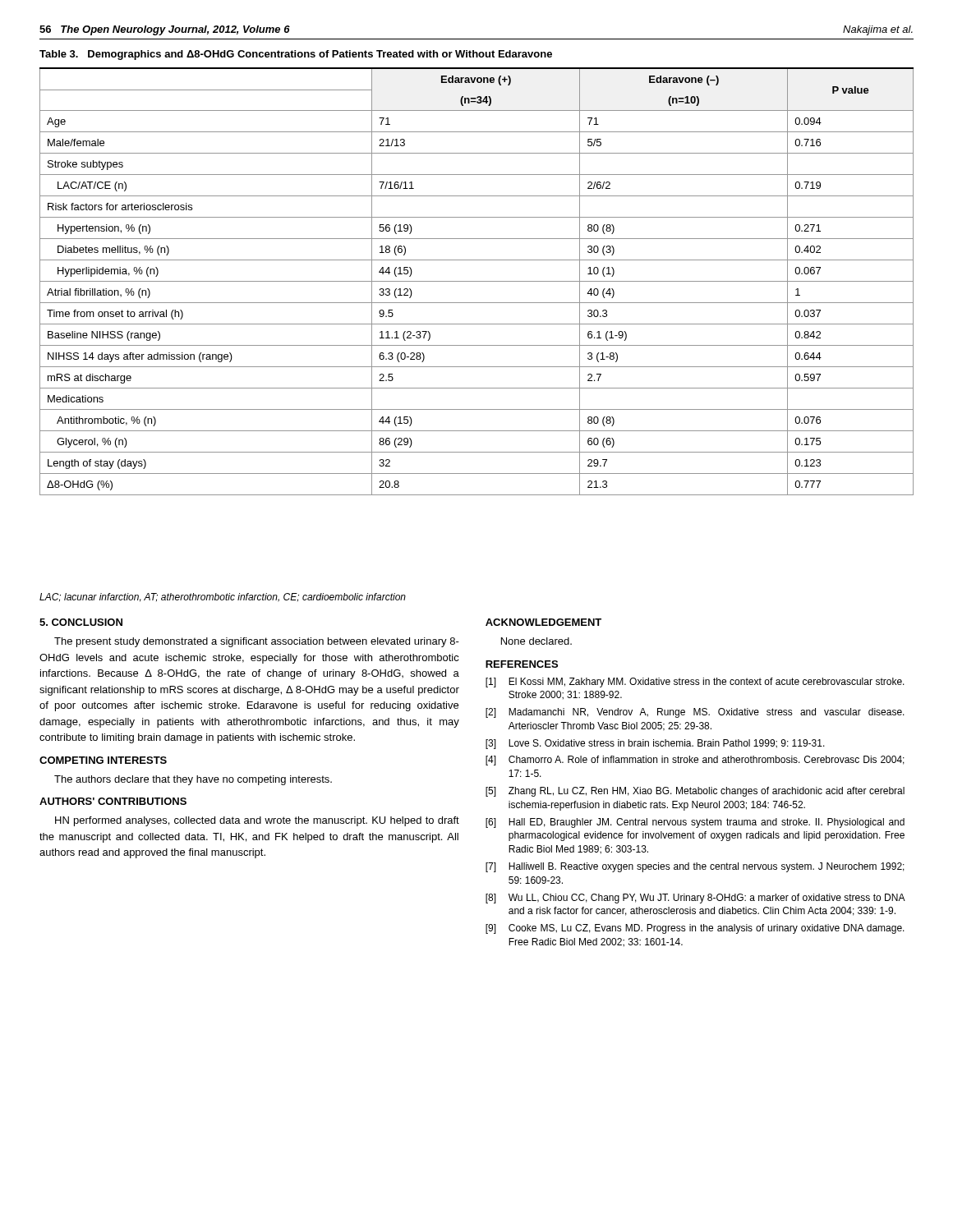Locate the list item that reads "[5] Zhang RL, Lu CZ, Ren"

point(695,798)
